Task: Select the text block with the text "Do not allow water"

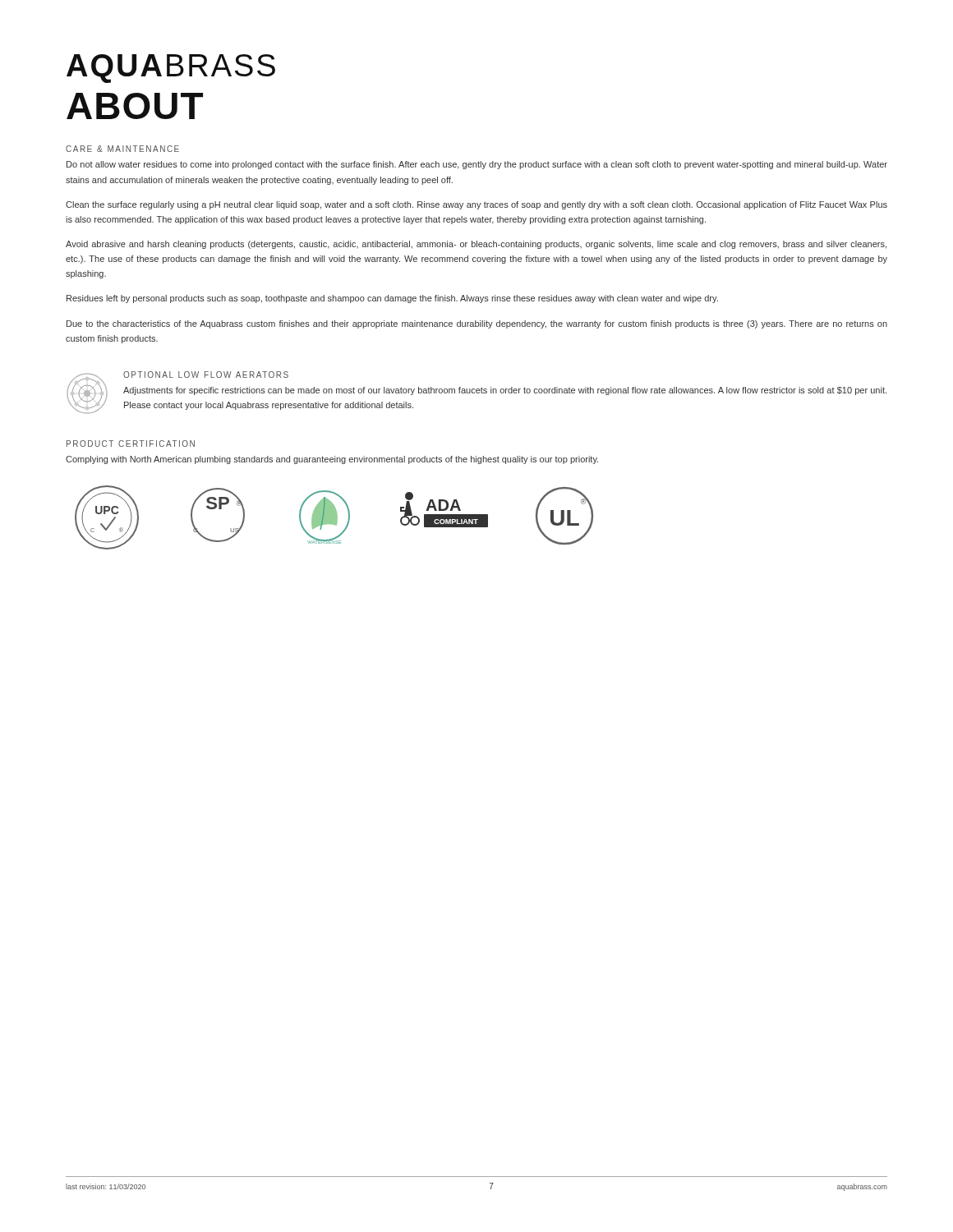Action: [476, 172]
